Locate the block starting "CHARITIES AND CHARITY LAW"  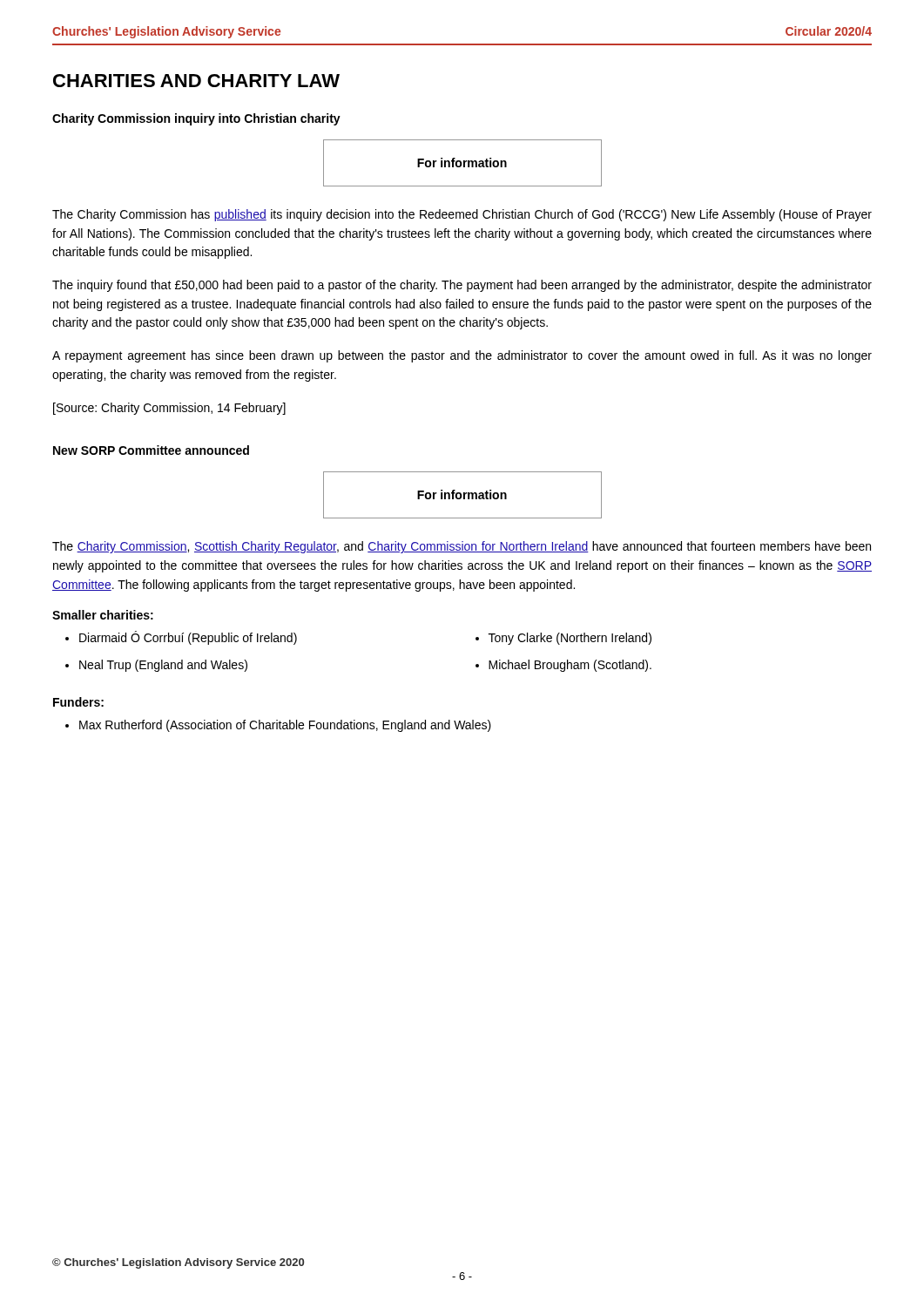pyautogui.click(x=196, y=81)
